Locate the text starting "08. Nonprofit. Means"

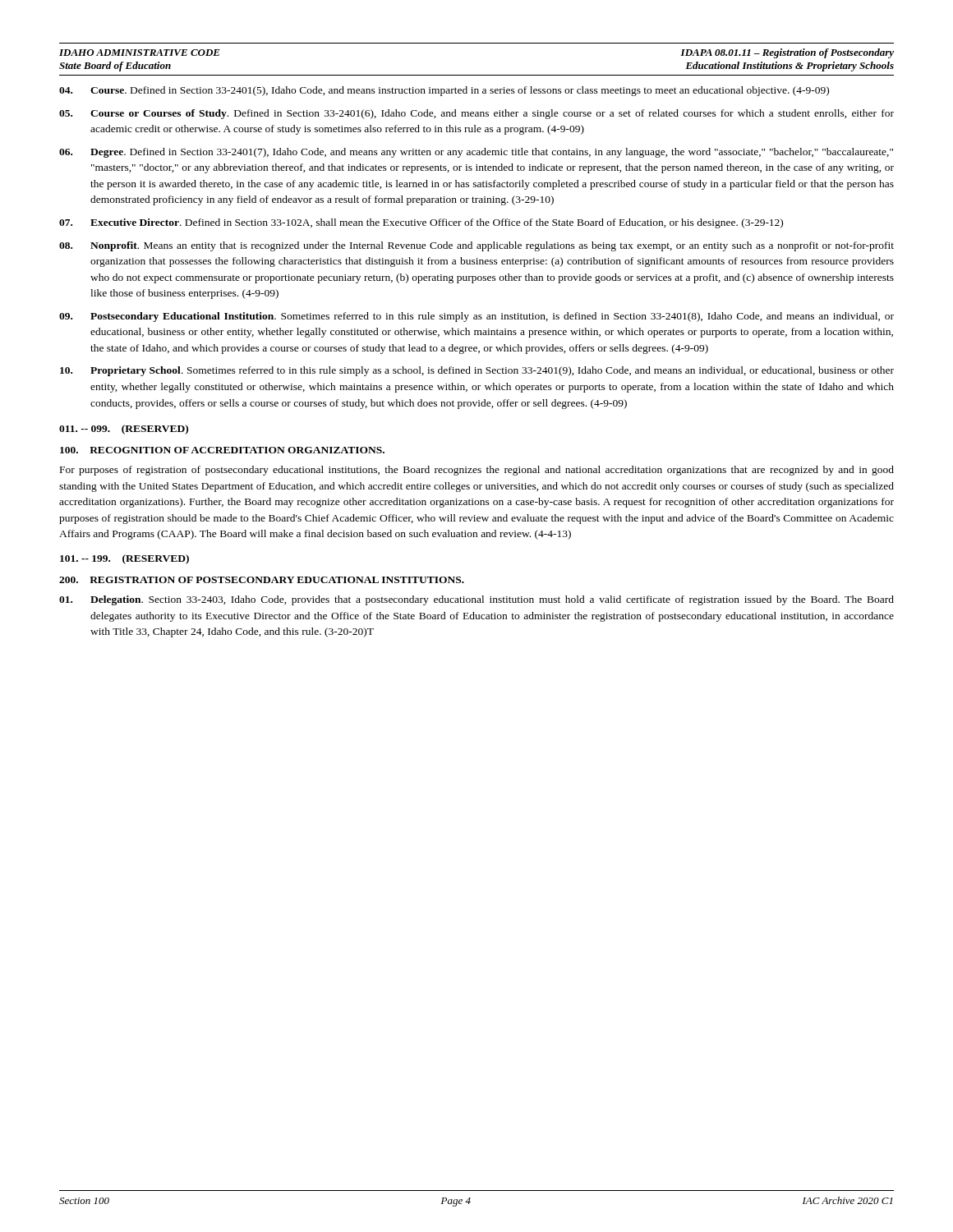476,269
